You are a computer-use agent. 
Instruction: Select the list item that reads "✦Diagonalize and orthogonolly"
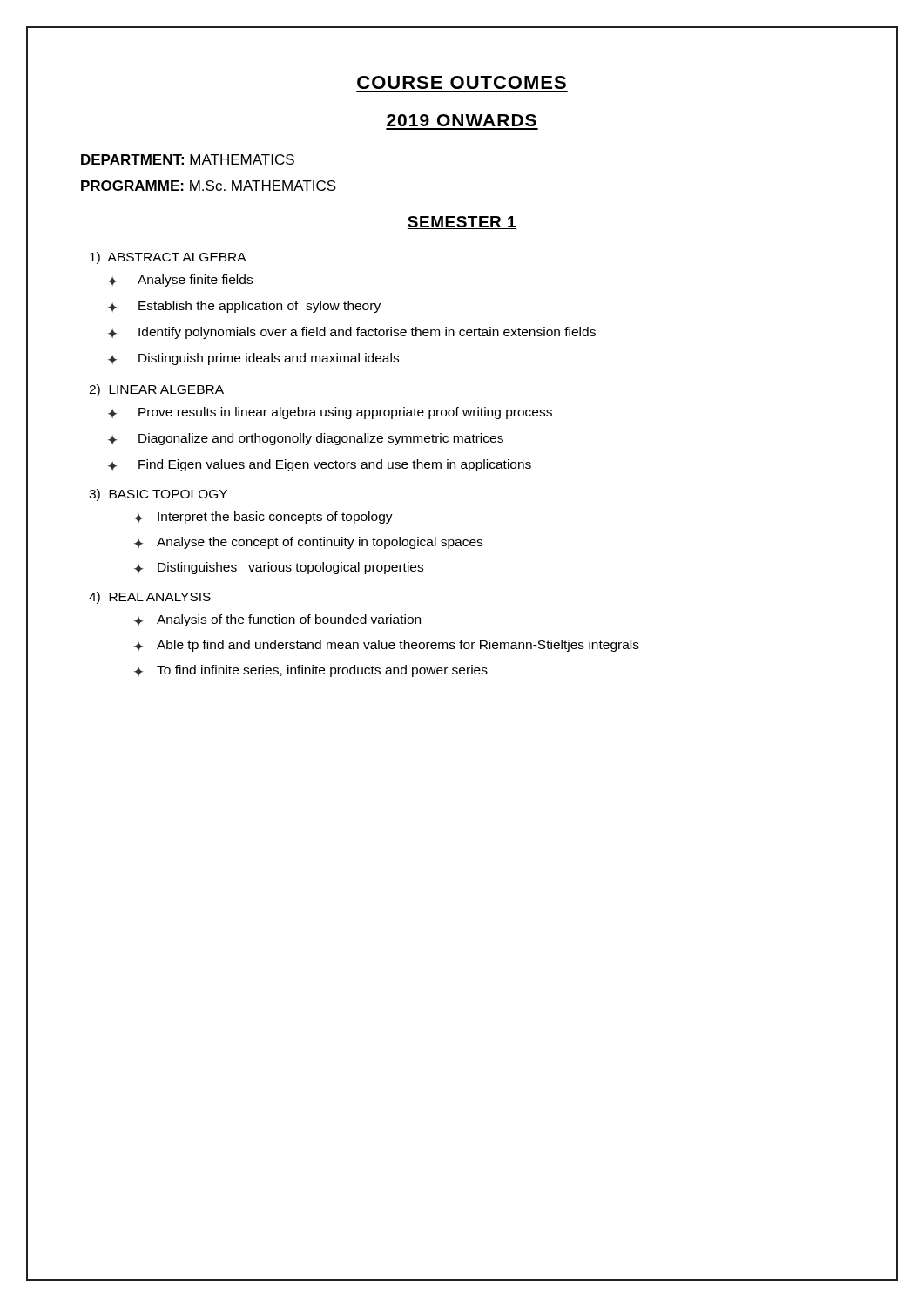305,440
